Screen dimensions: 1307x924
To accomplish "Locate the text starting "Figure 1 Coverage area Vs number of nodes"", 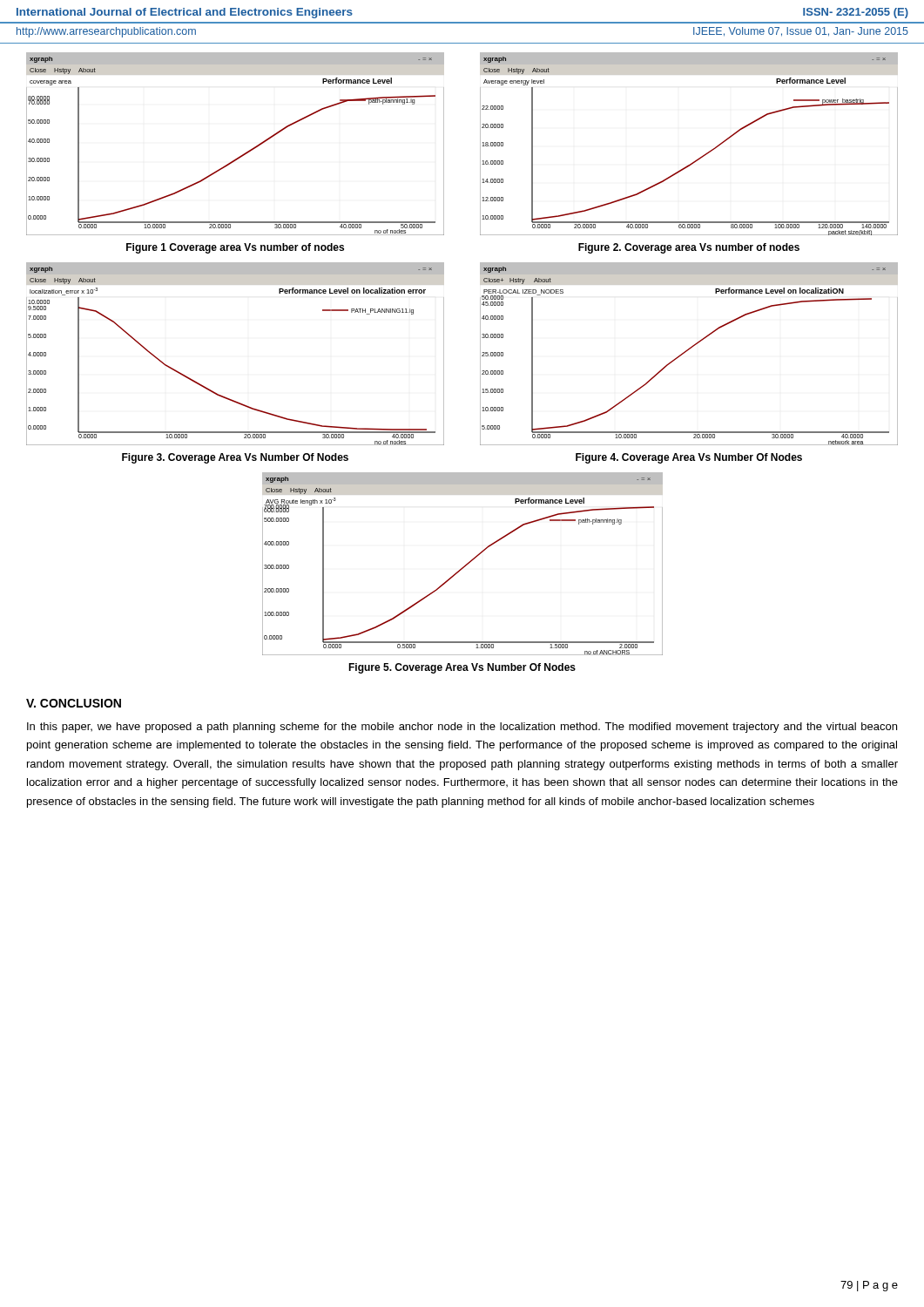I will (235, 247).
